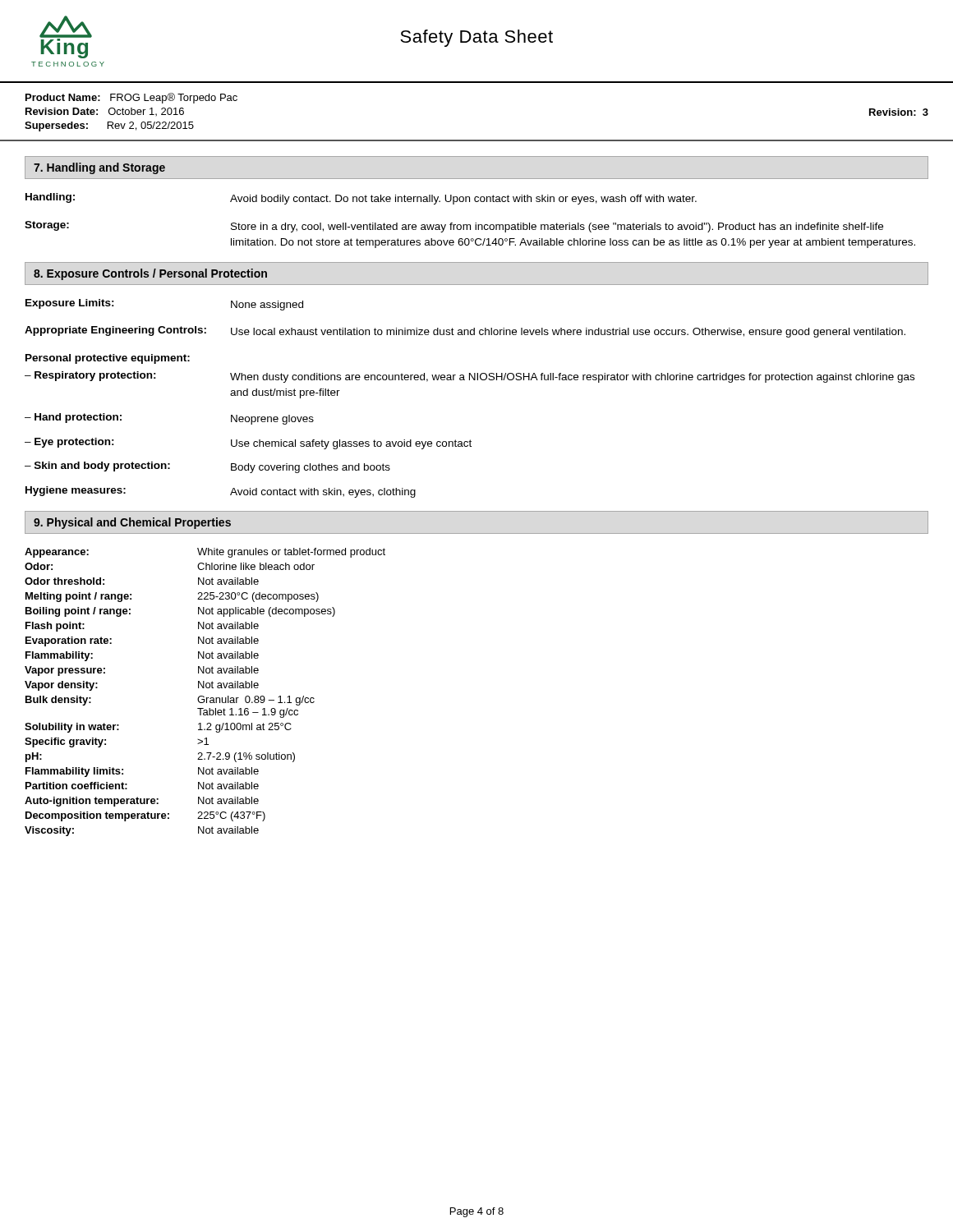Locate the text starting "Use local exhaust ventilation to"

click(568, 332)
